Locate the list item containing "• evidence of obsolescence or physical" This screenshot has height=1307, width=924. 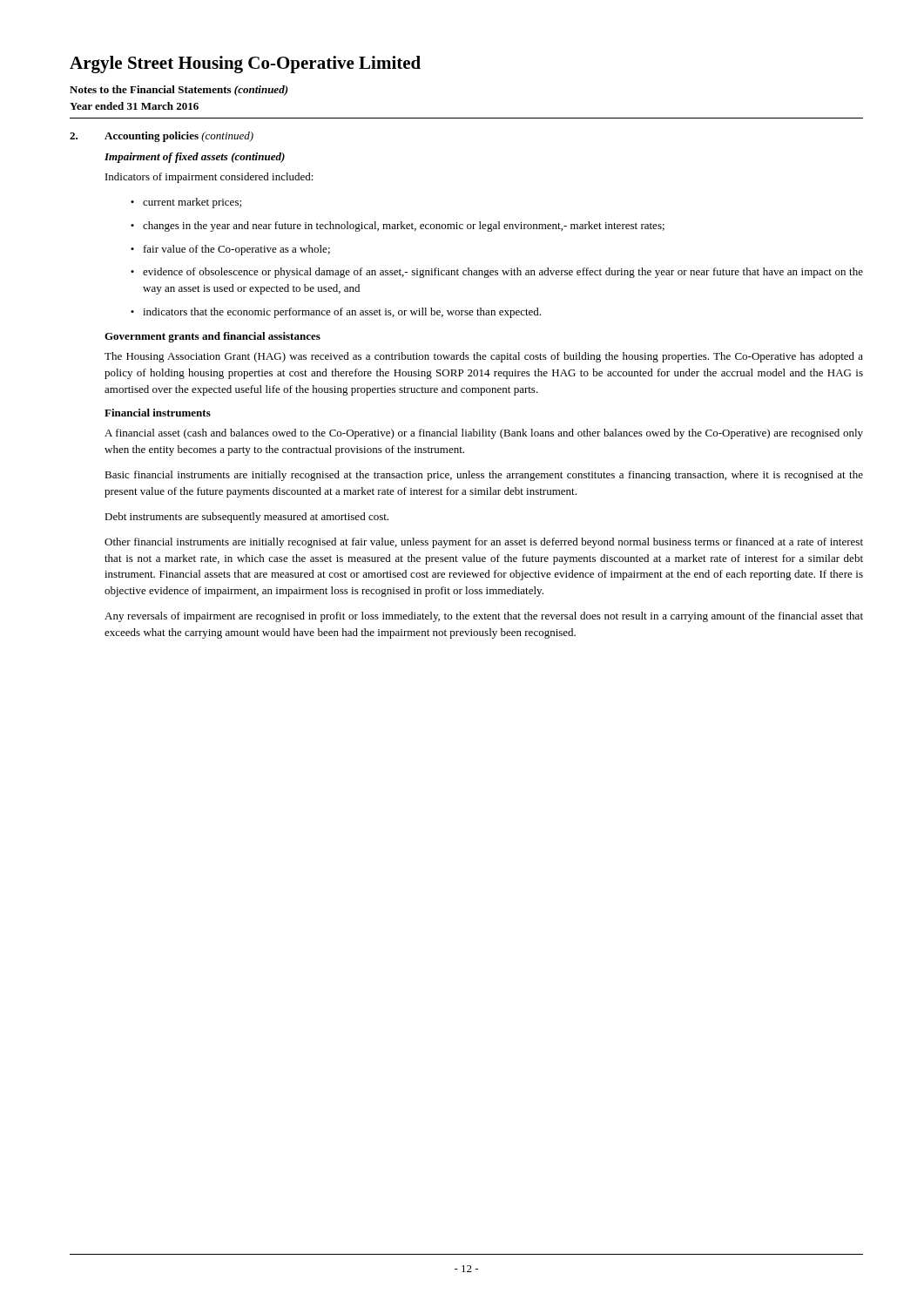click(492, 281)
